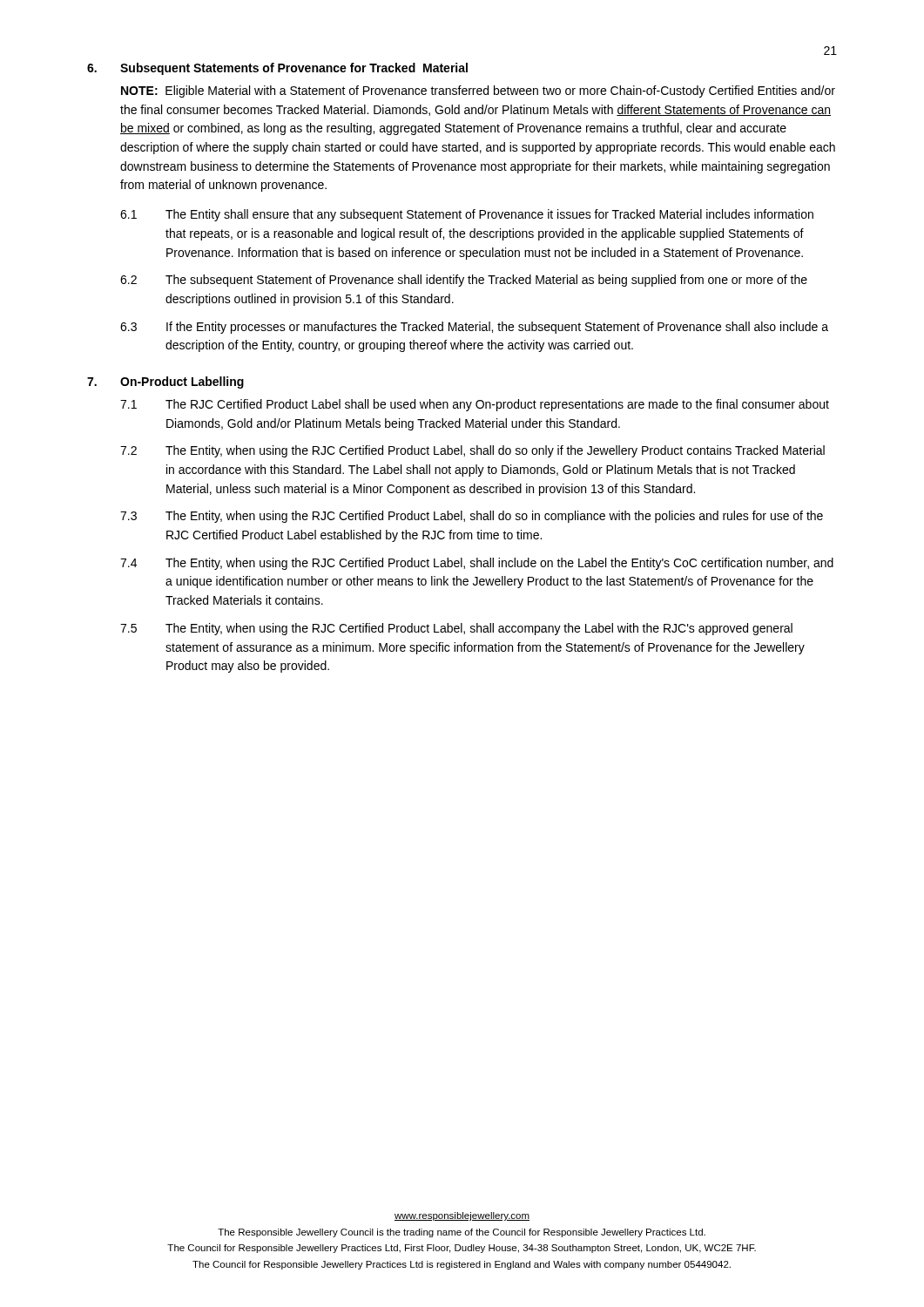Select the list item with the text "7.5 The Entity, when using the RJC Certified"
Screen dimensions: 1307x924
(479, 648)
